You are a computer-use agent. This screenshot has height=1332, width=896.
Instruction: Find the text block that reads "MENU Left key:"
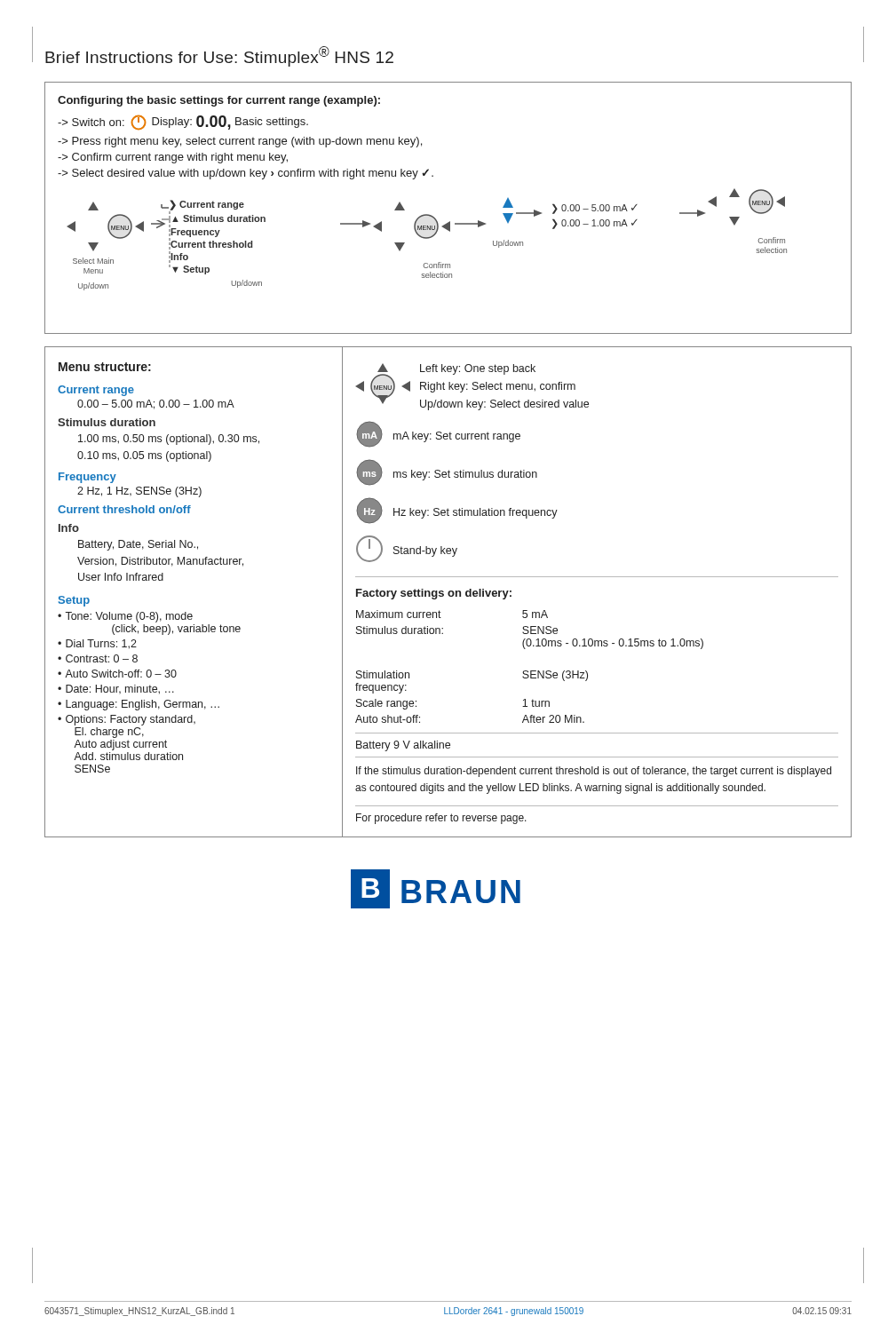point(472,387)
